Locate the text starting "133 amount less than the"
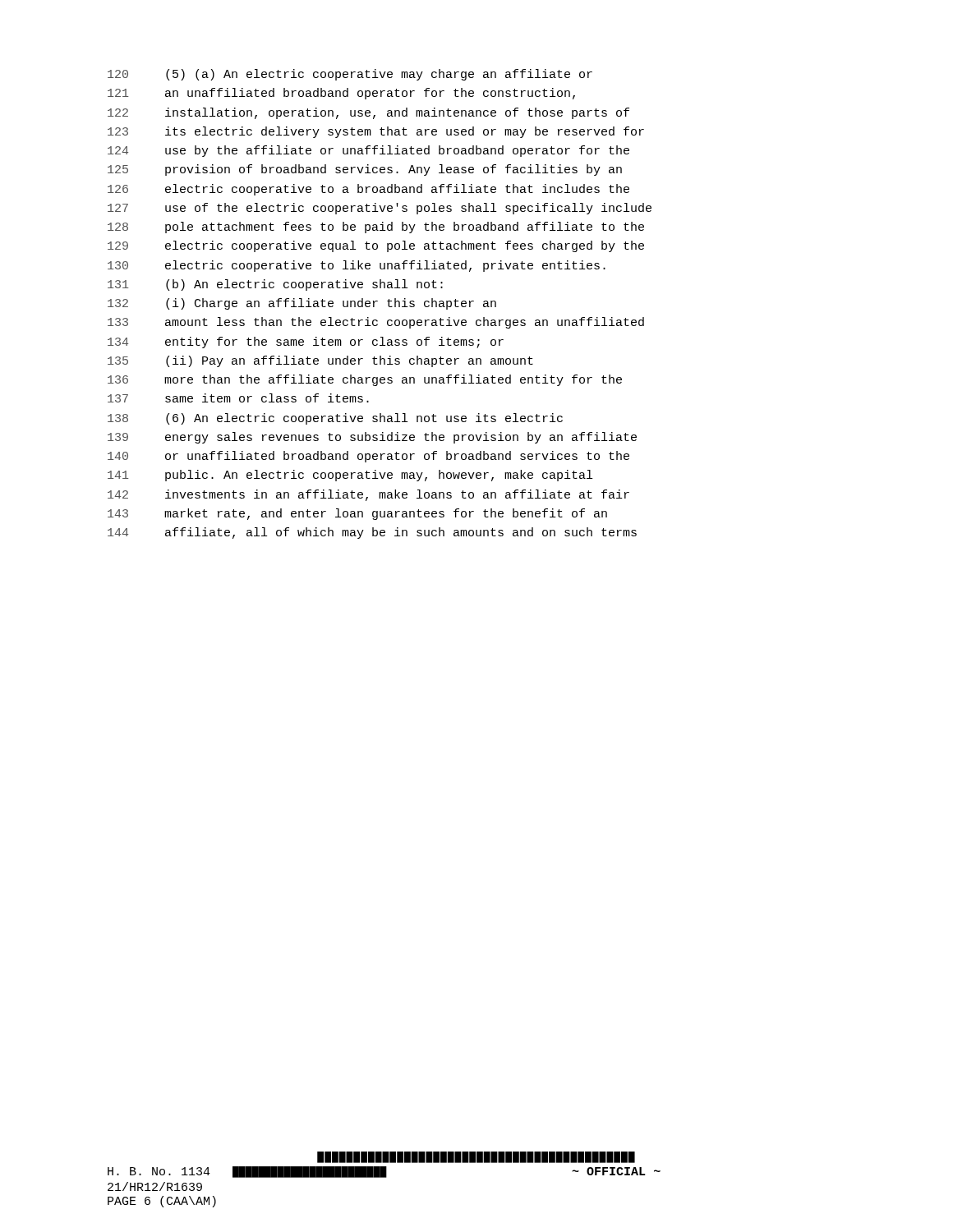Screen dimensions: 1232x953 pos(497,323)
